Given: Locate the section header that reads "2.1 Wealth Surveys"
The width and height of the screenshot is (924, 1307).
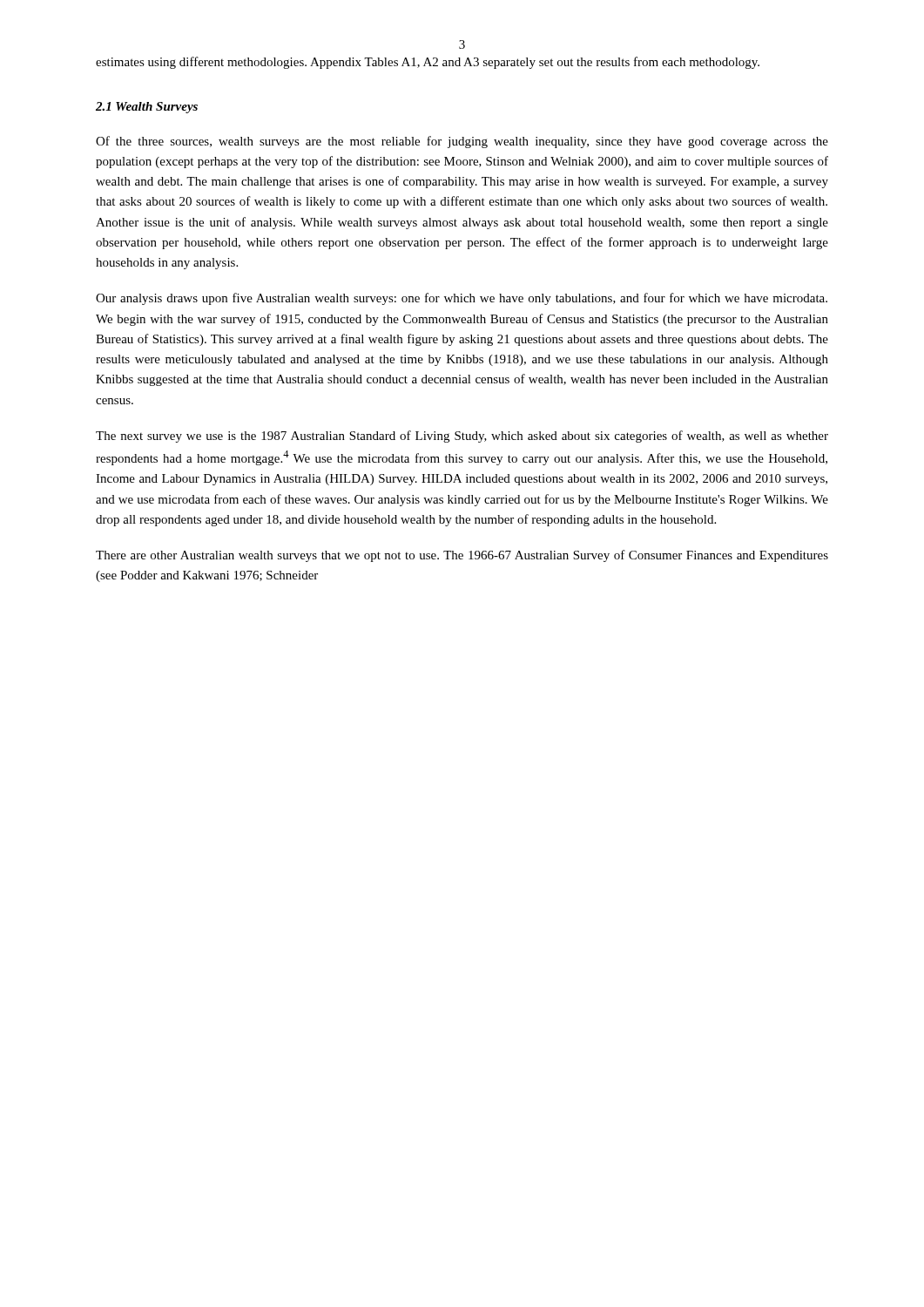Looking at the screenshot, I should click(147, 107).
